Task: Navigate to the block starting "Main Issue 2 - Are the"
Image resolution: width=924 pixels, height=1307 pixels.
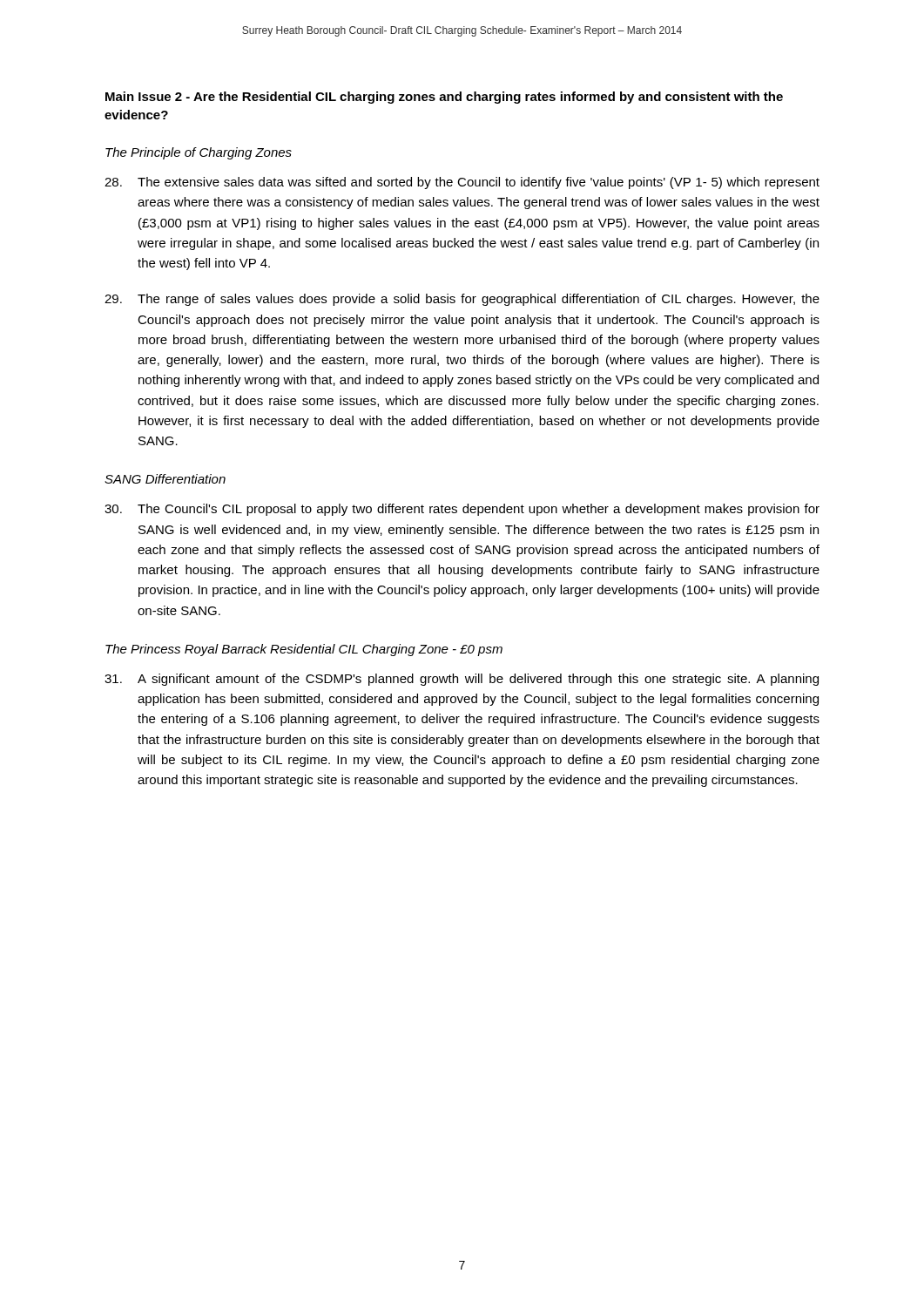Action: coord(444,105)
